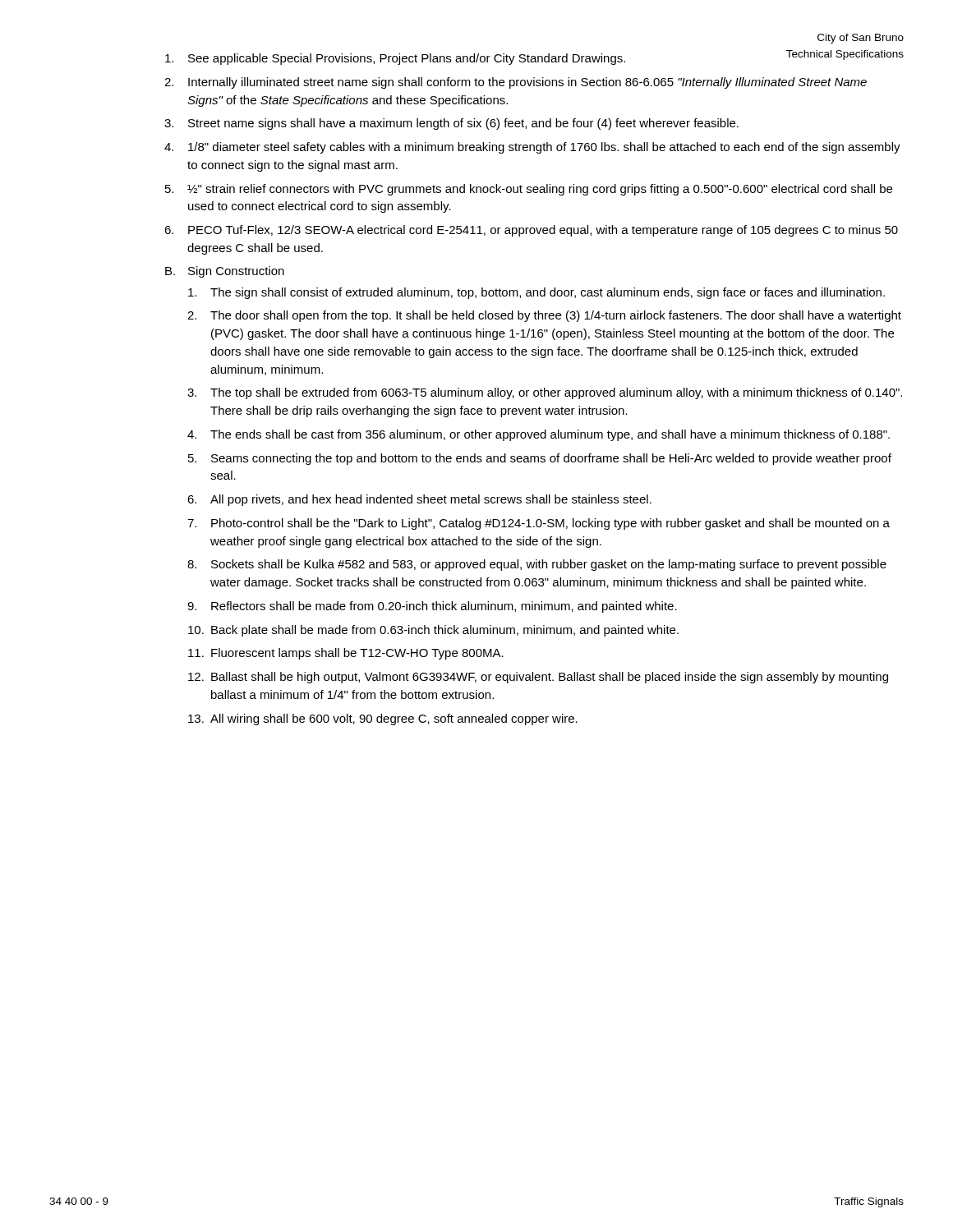Locate the block of text that opens with "6. PECO Tuf-Flex, 12/3 SEOW-A"

[534, 239]
